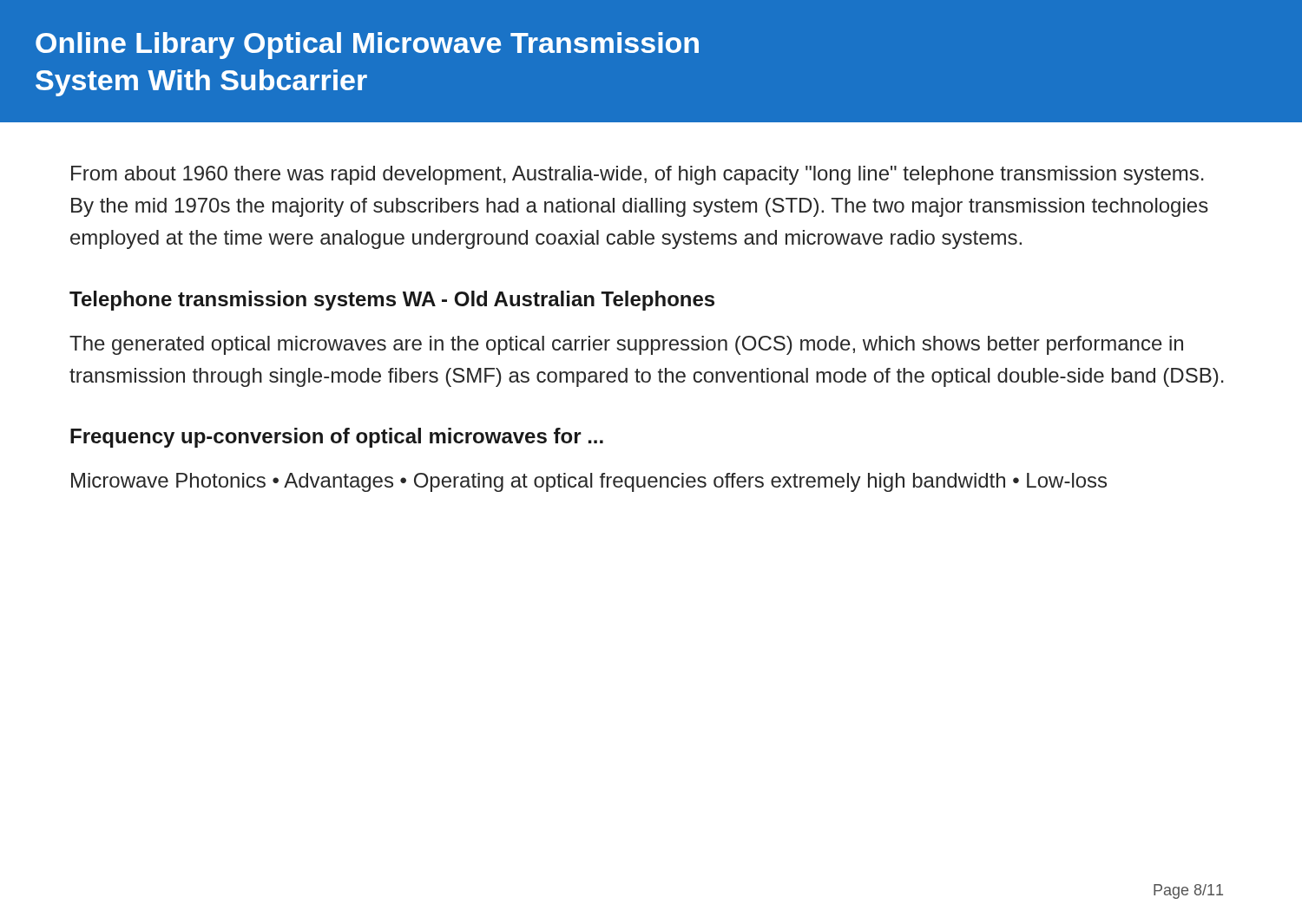Viewport: 1302px width, 924px height.
Task: Find the passage starting "Telephone transmission systems WA - Old Australian Telephones"
Action: 392,298
